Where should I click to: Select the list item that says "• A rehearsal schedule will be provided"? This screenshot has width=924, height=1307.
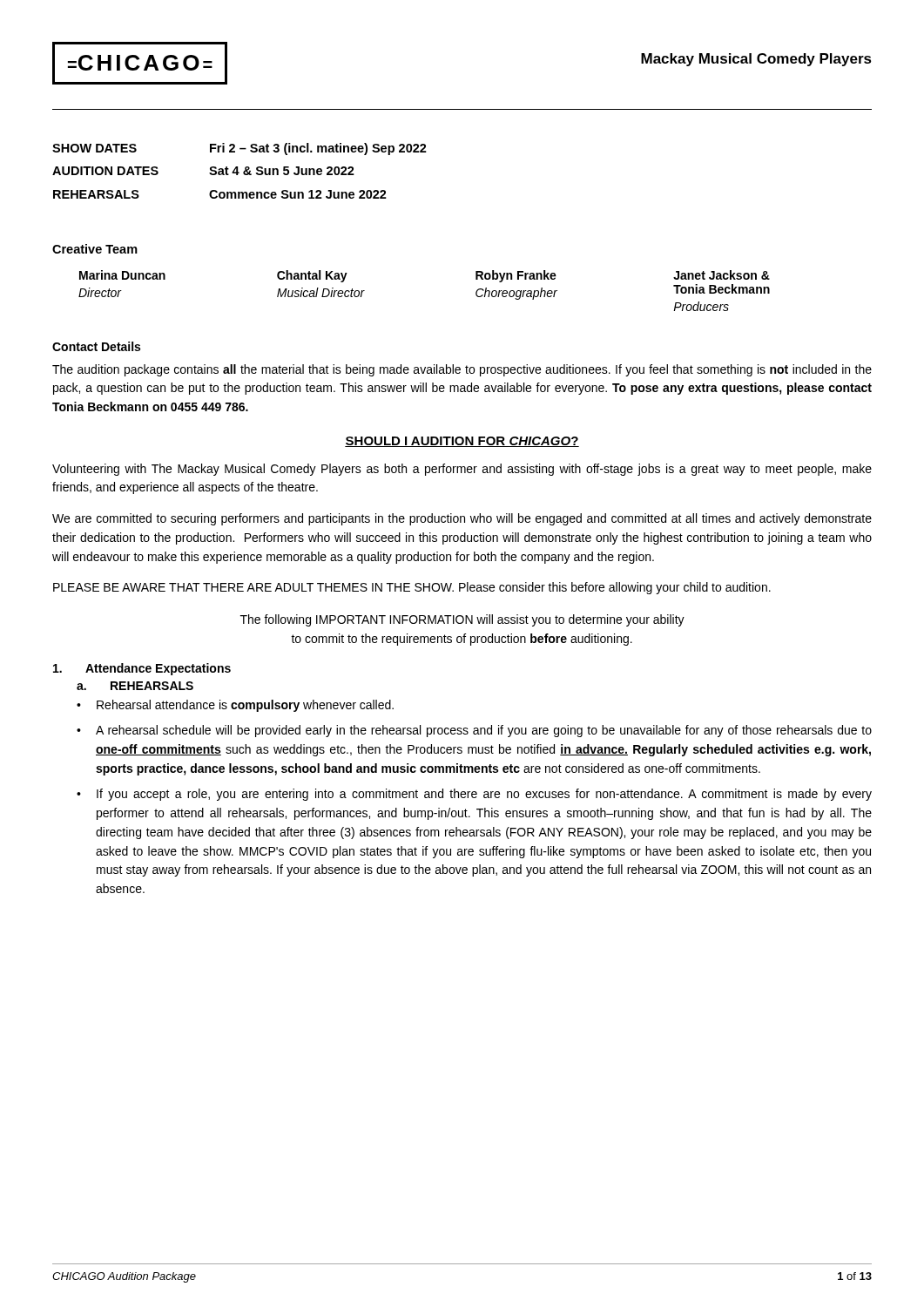[474, 750]
